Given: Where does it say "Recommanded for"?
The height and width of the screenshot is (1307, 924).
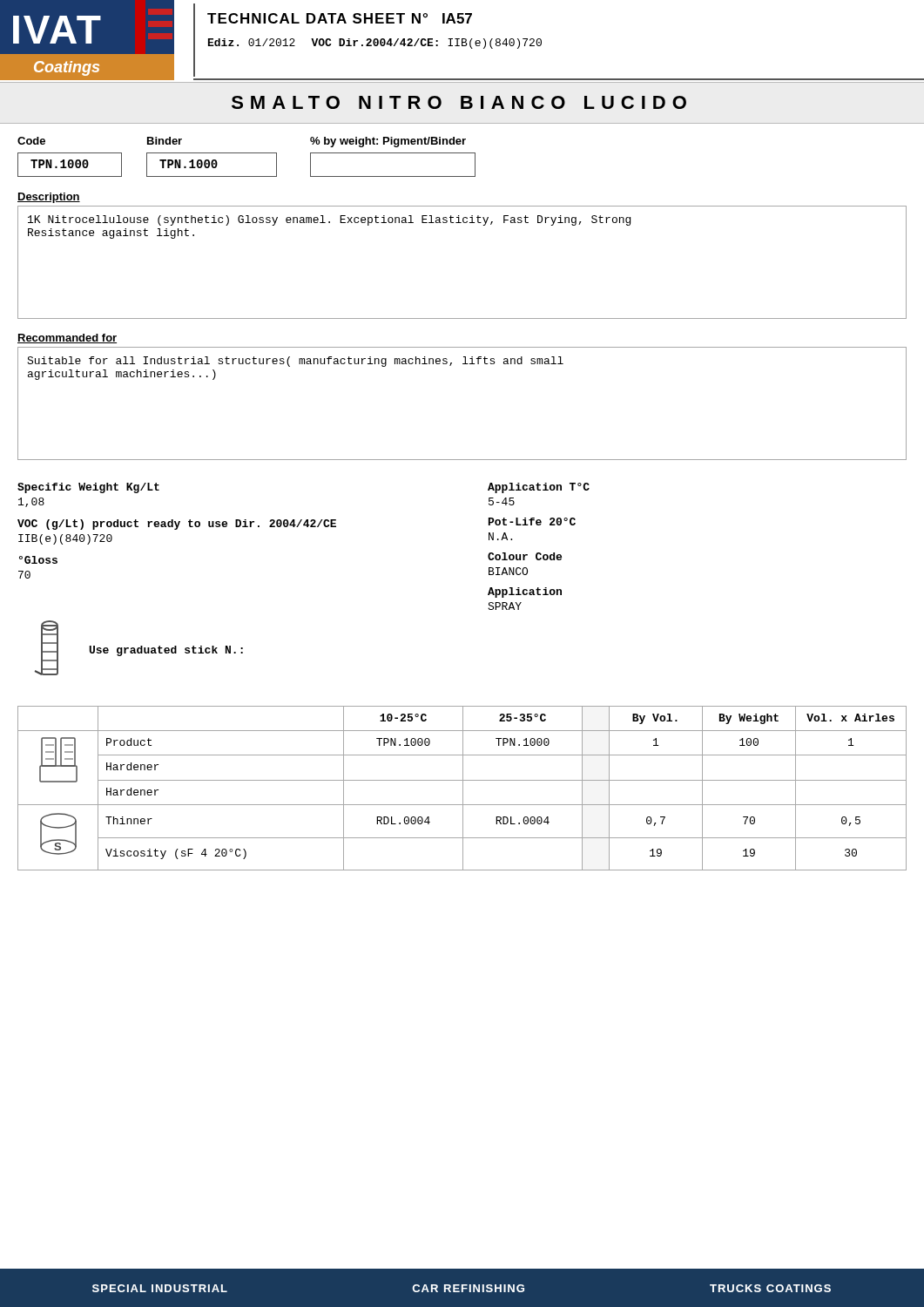Looking at the screenshot, I should (x=67, y=338).
